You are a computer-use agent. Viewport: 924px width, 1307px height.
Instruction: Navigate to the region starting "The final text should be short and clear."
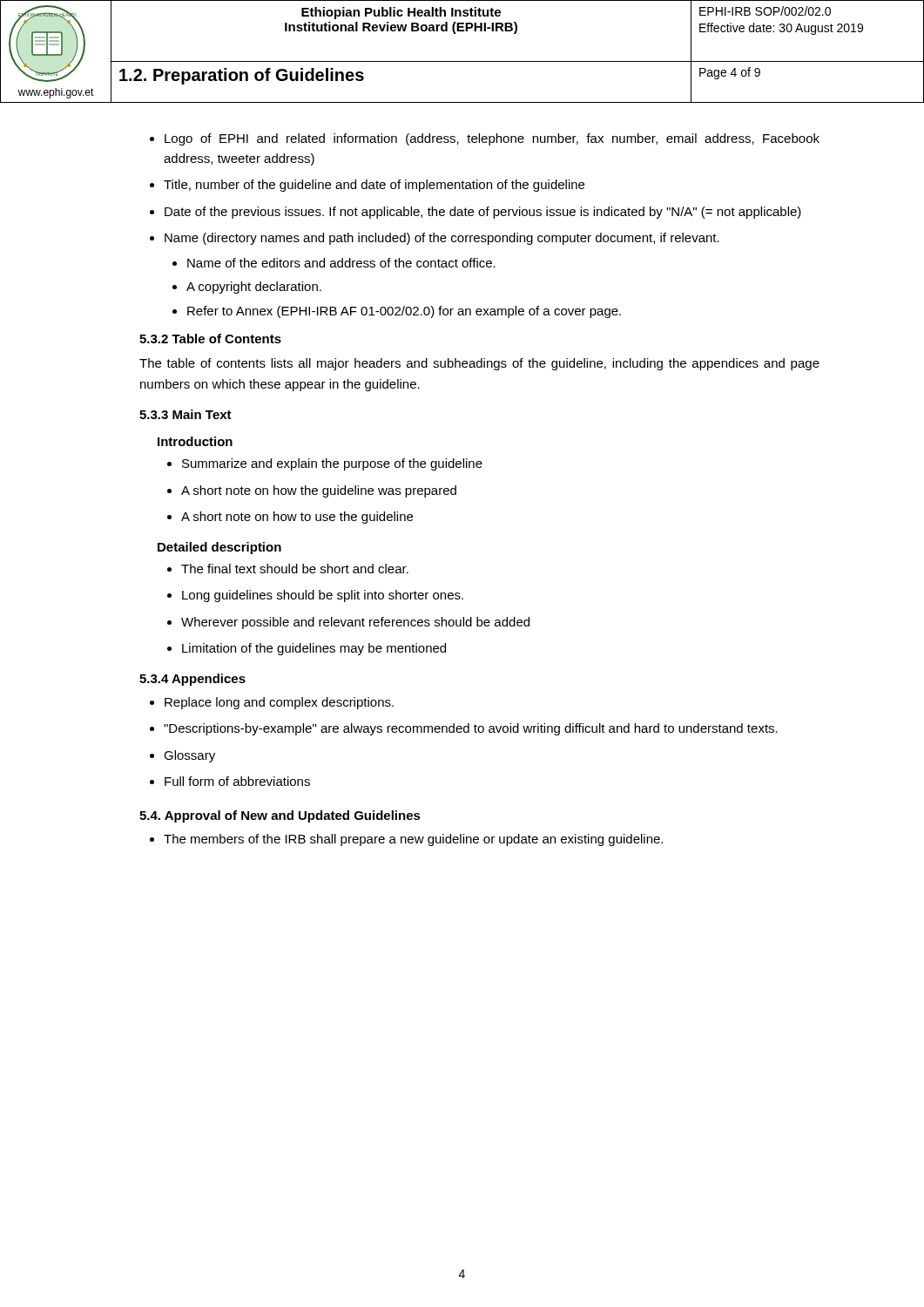tap(295, 569)
